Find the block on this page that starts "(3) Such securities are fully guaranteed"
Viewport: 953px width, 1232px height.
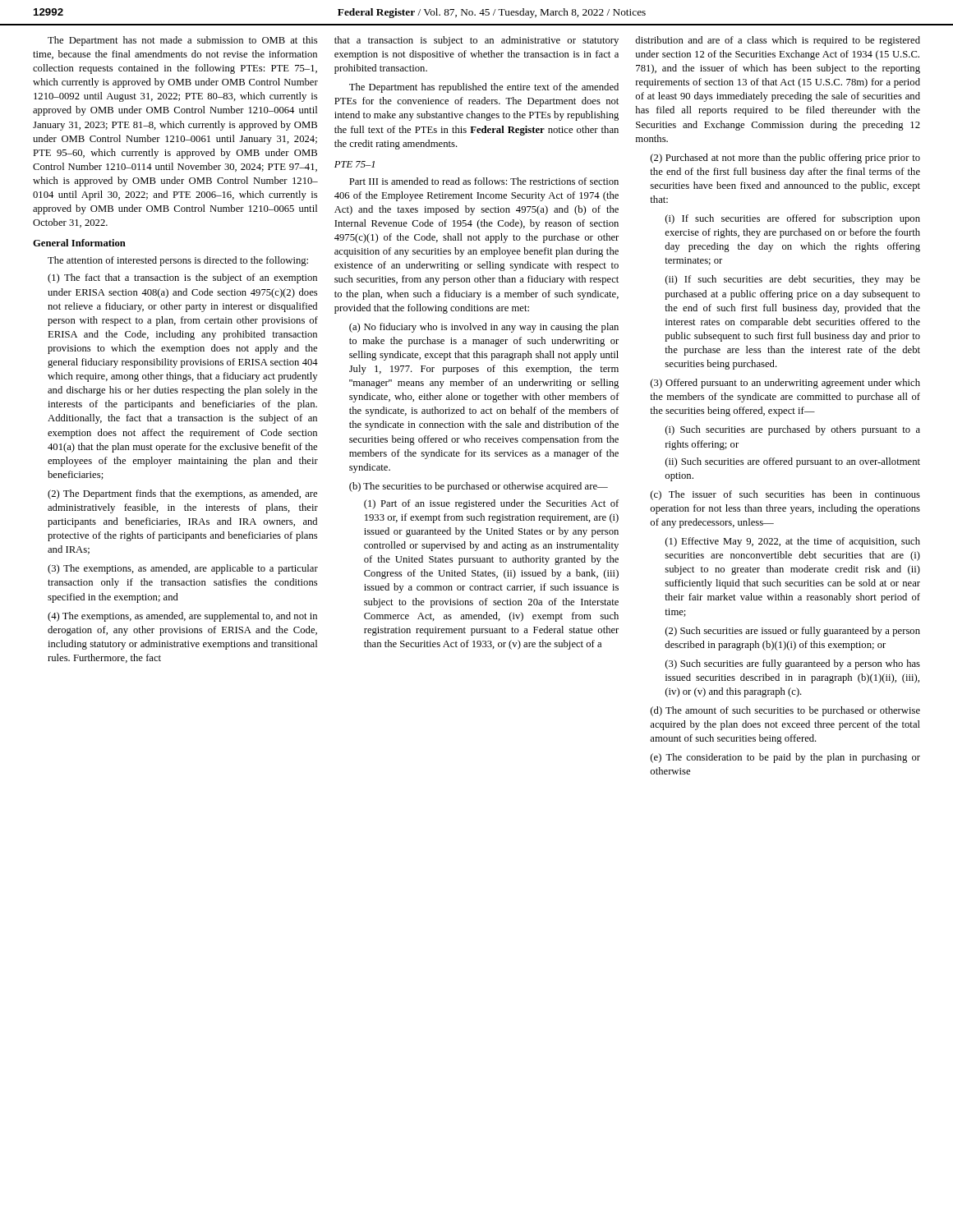click(793, 678)
